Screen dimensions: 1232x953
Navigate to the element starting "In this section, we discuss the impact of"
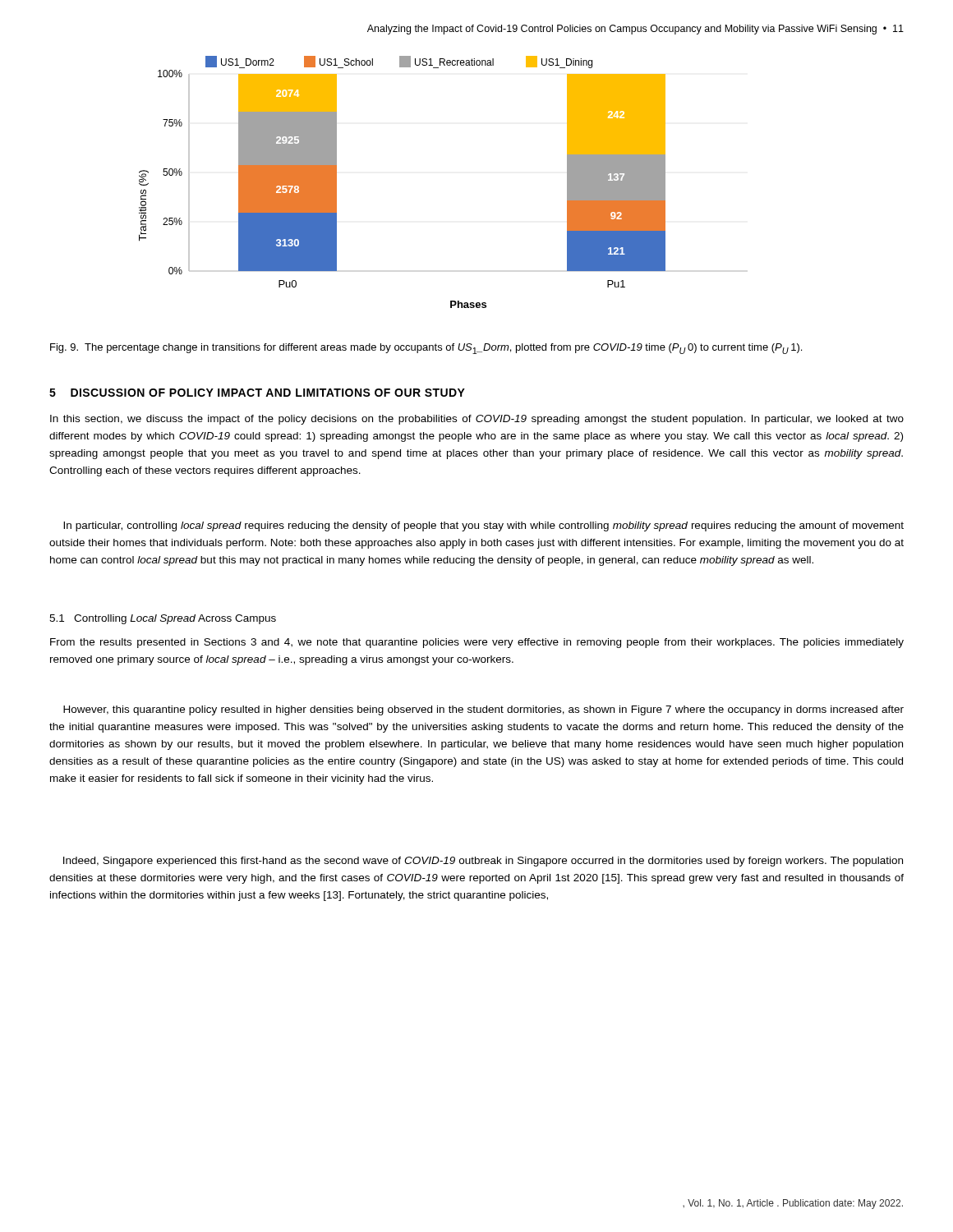[x=476, y=444]
